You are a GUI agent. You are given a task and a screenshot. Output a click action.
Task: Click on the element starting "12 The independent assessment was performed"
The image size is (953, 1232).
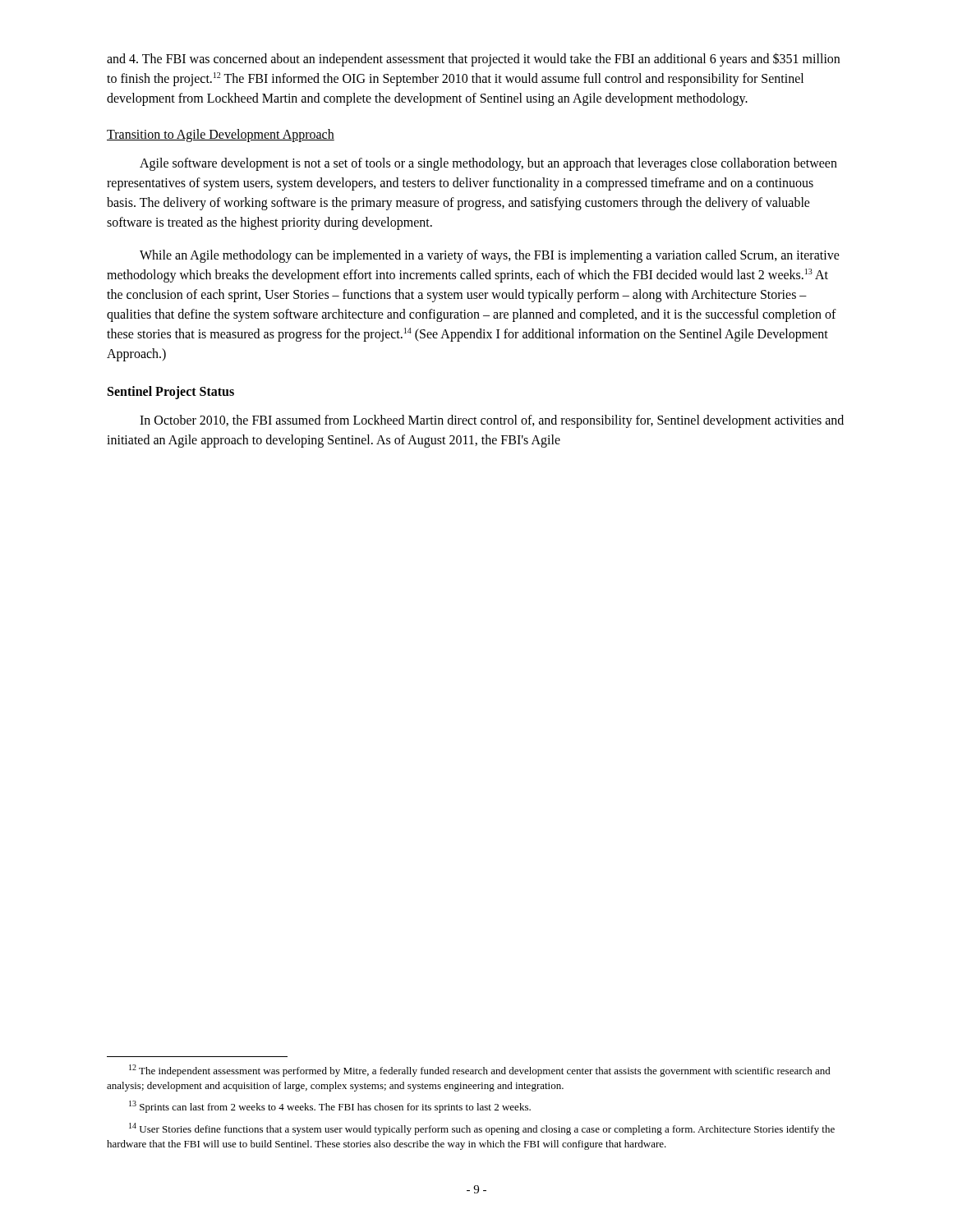point(469,1078)
